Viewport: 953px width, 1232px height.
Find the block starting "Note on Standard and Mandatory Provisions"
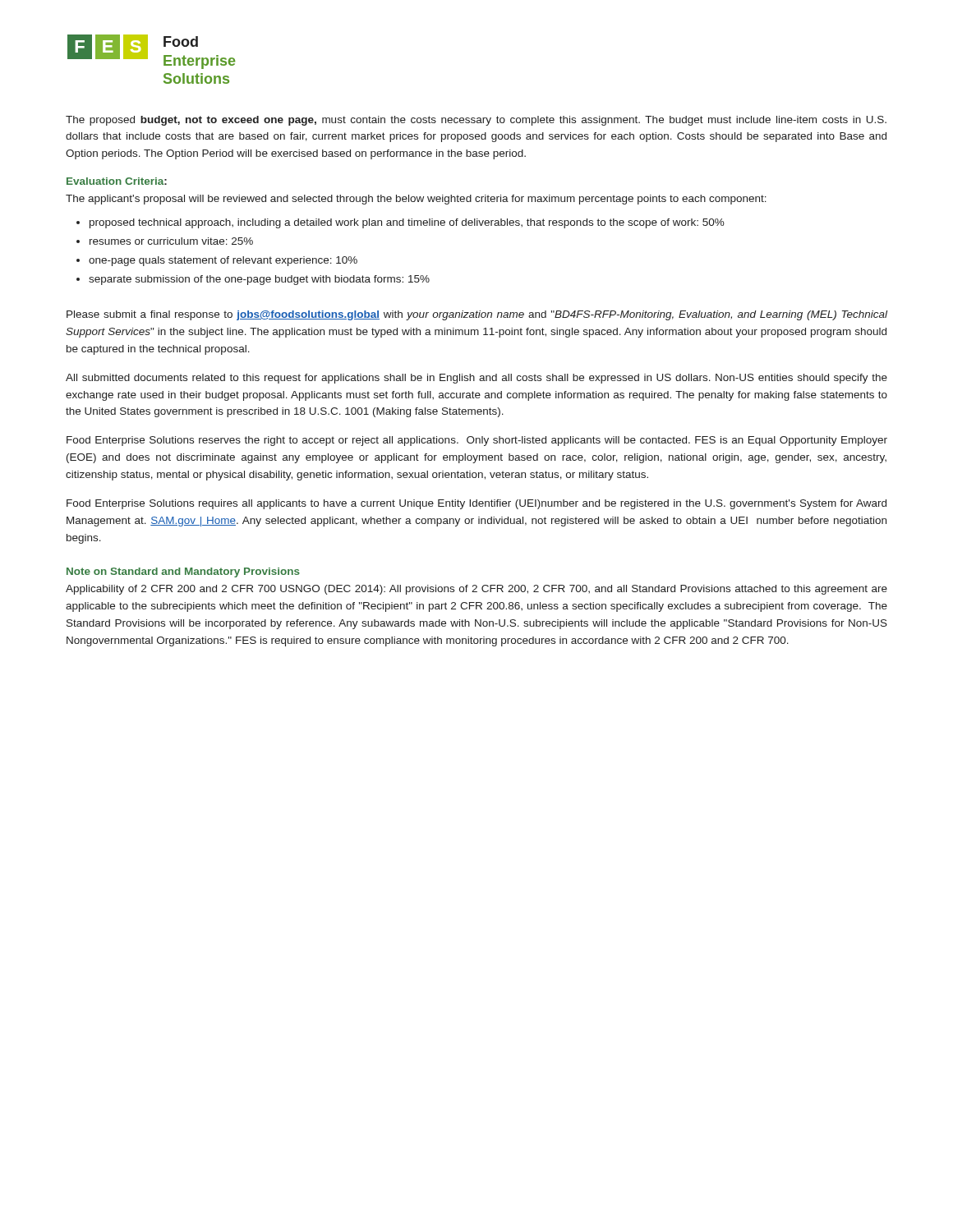[x=183, y=571]
